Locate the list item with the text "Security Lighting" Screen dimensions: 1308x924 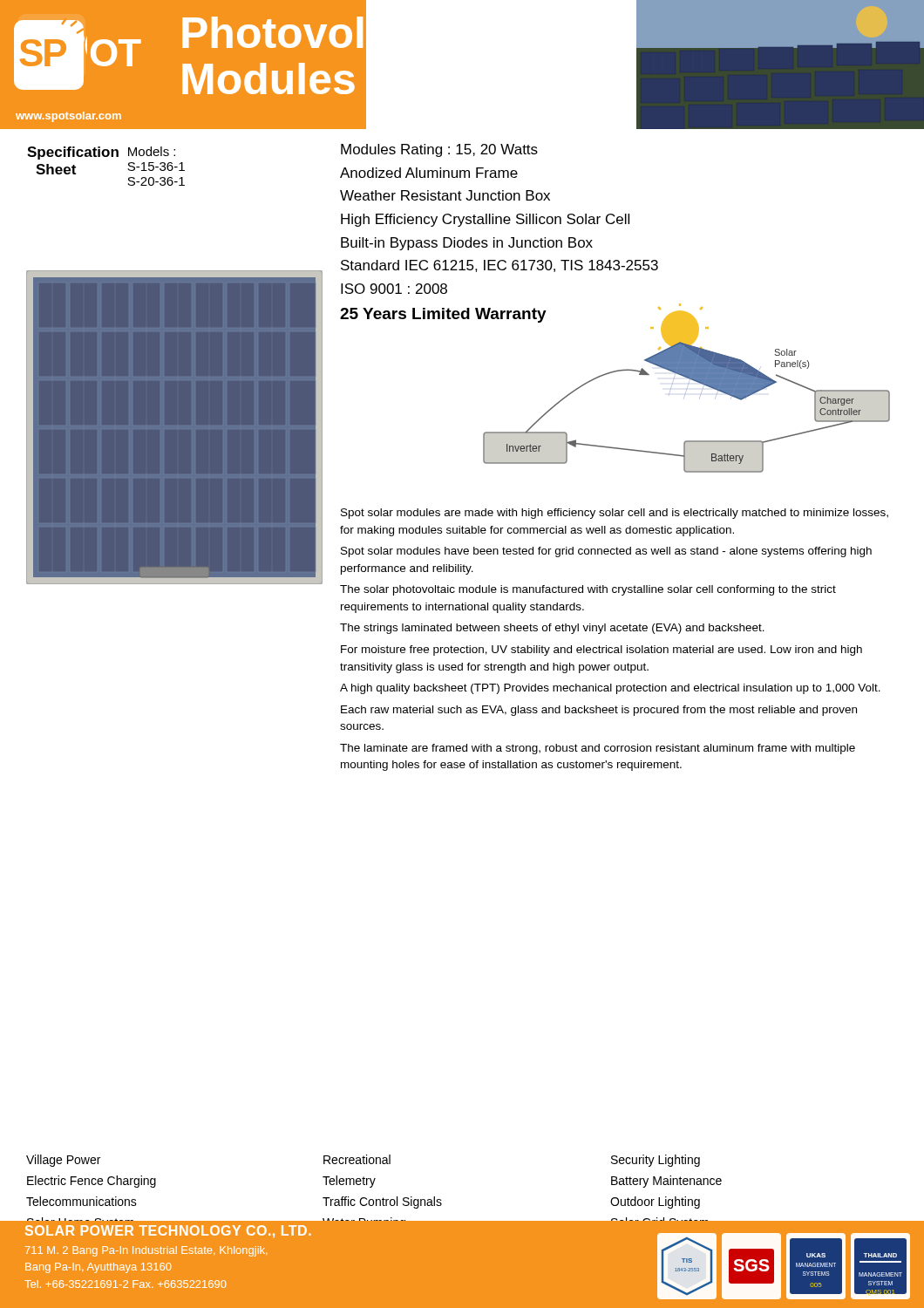pos(655,1160)
